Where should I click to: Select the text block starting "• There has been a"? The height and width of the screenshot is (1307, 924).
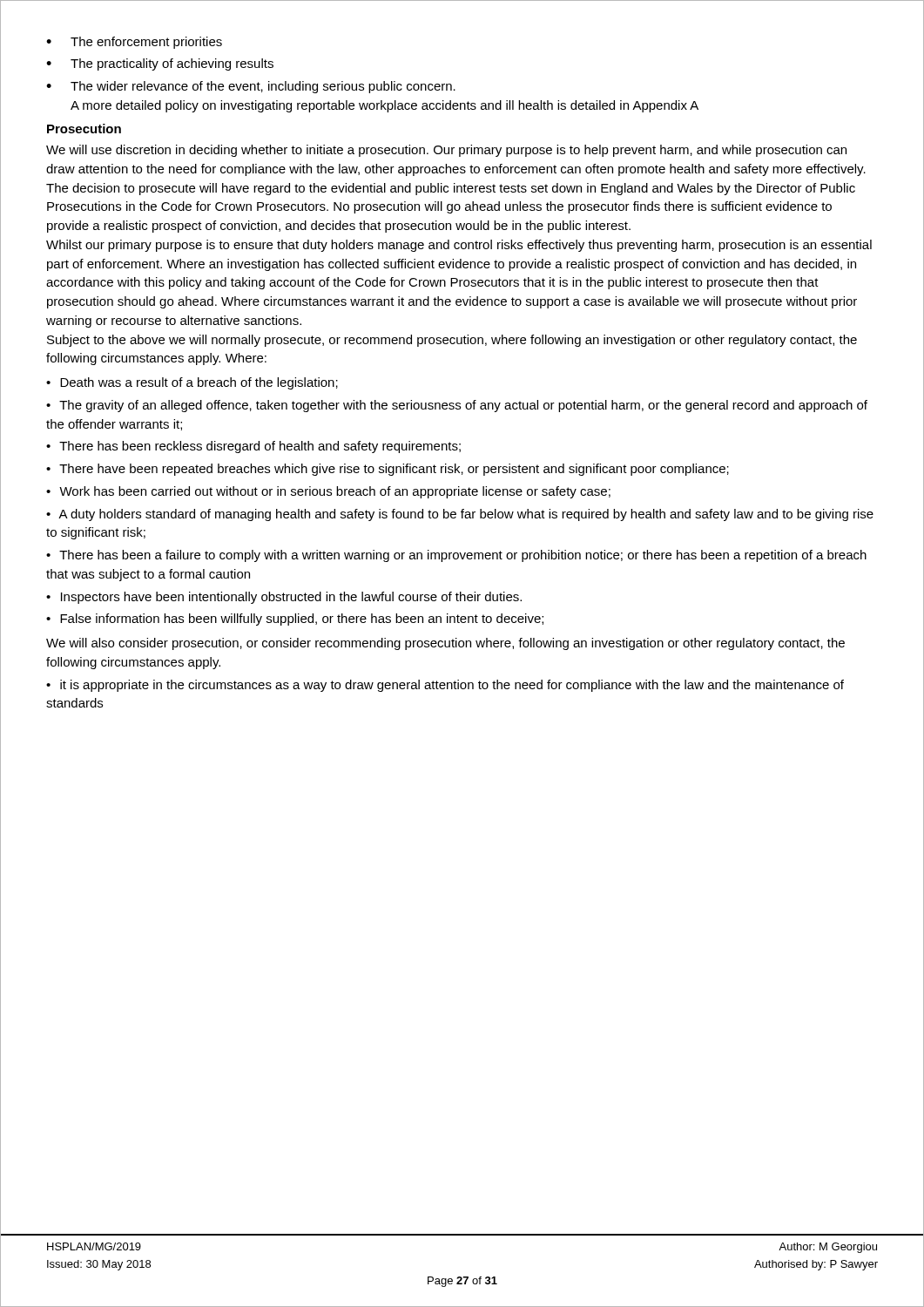click(x=457, y=564)
